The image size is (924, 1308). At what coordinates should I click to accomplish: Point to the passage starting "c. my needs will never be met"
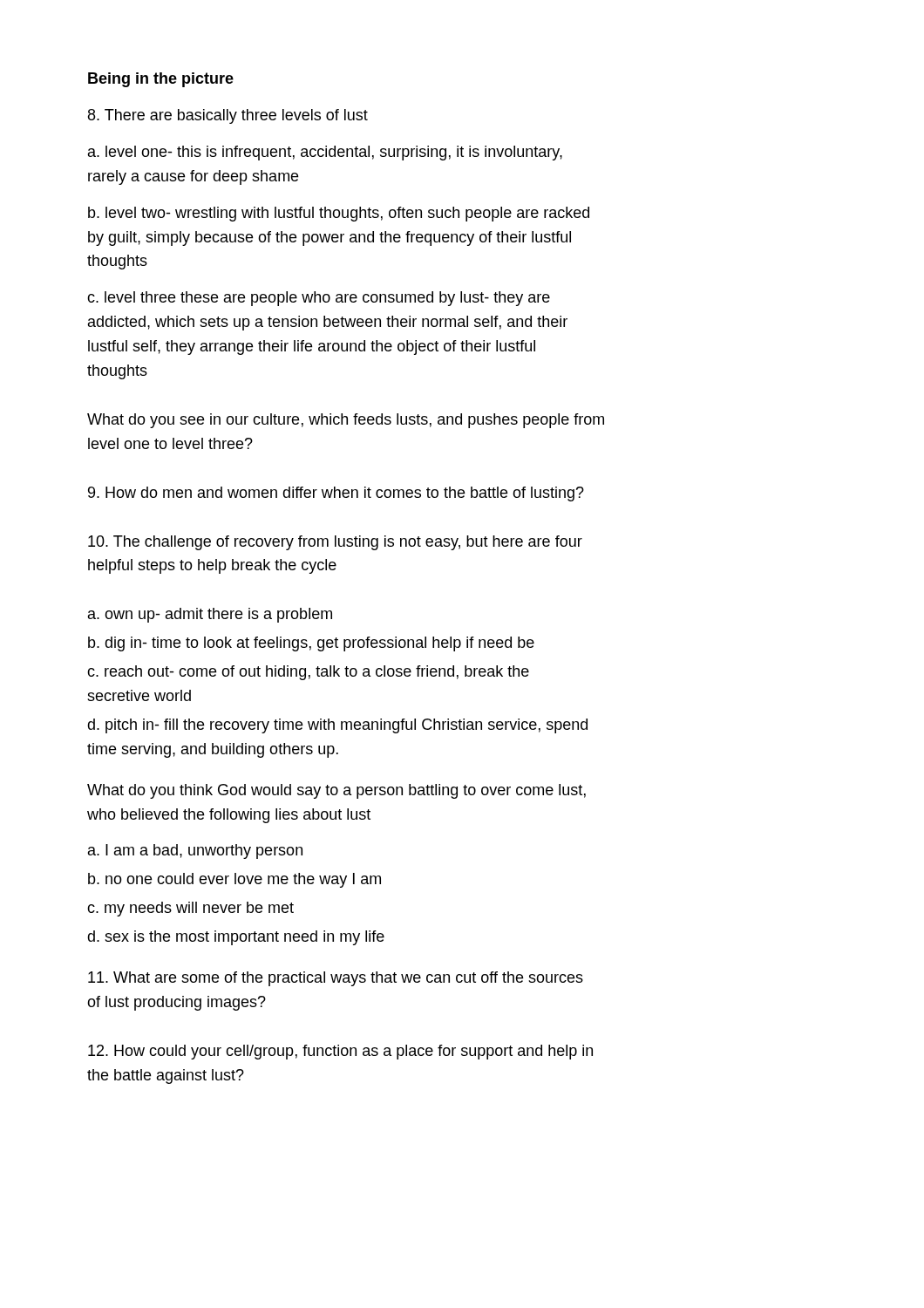pyautogui.click(x=190, y=908)
